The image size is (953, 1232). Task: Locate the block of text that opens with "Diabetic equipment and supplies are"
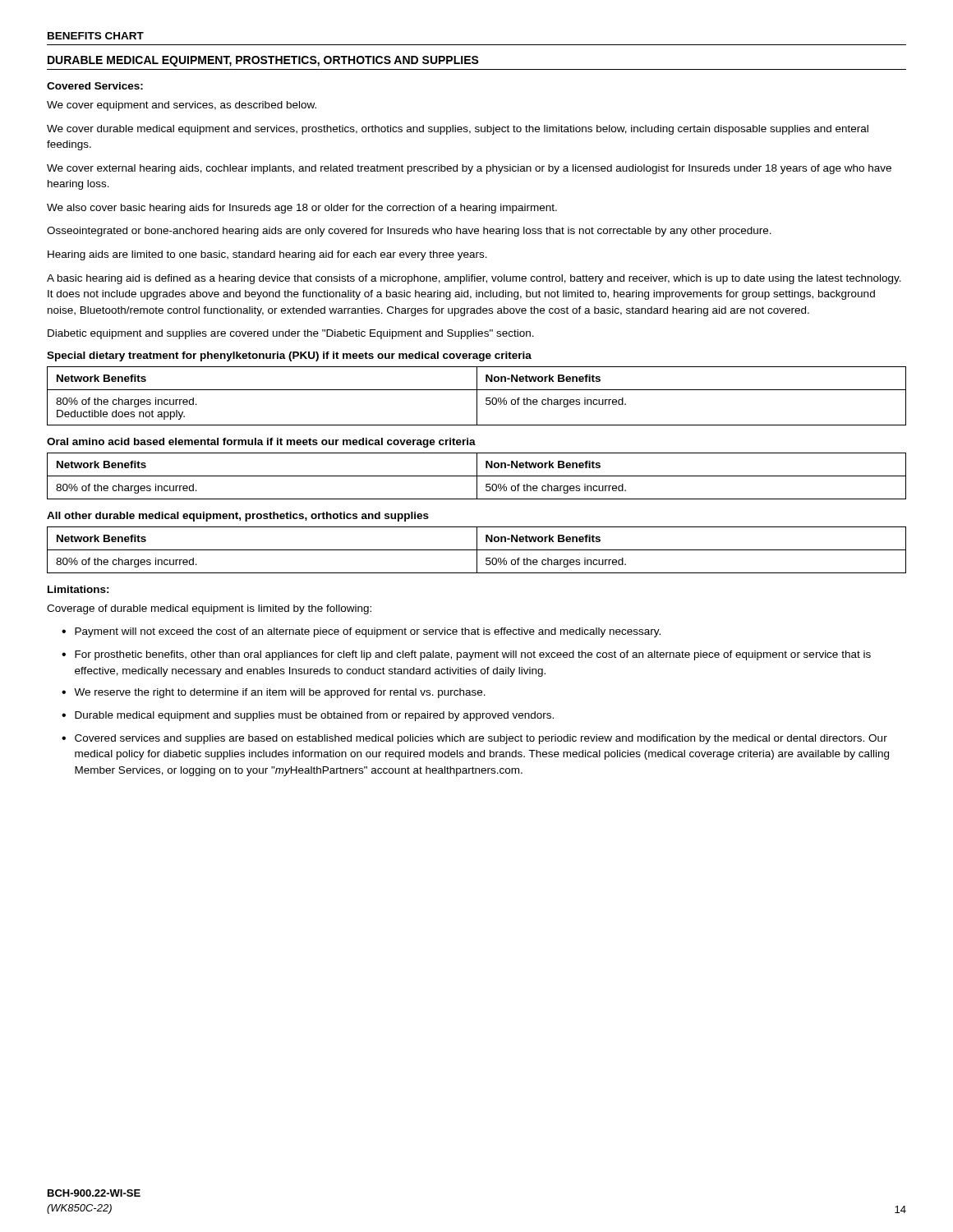click(x=291, y=333)
